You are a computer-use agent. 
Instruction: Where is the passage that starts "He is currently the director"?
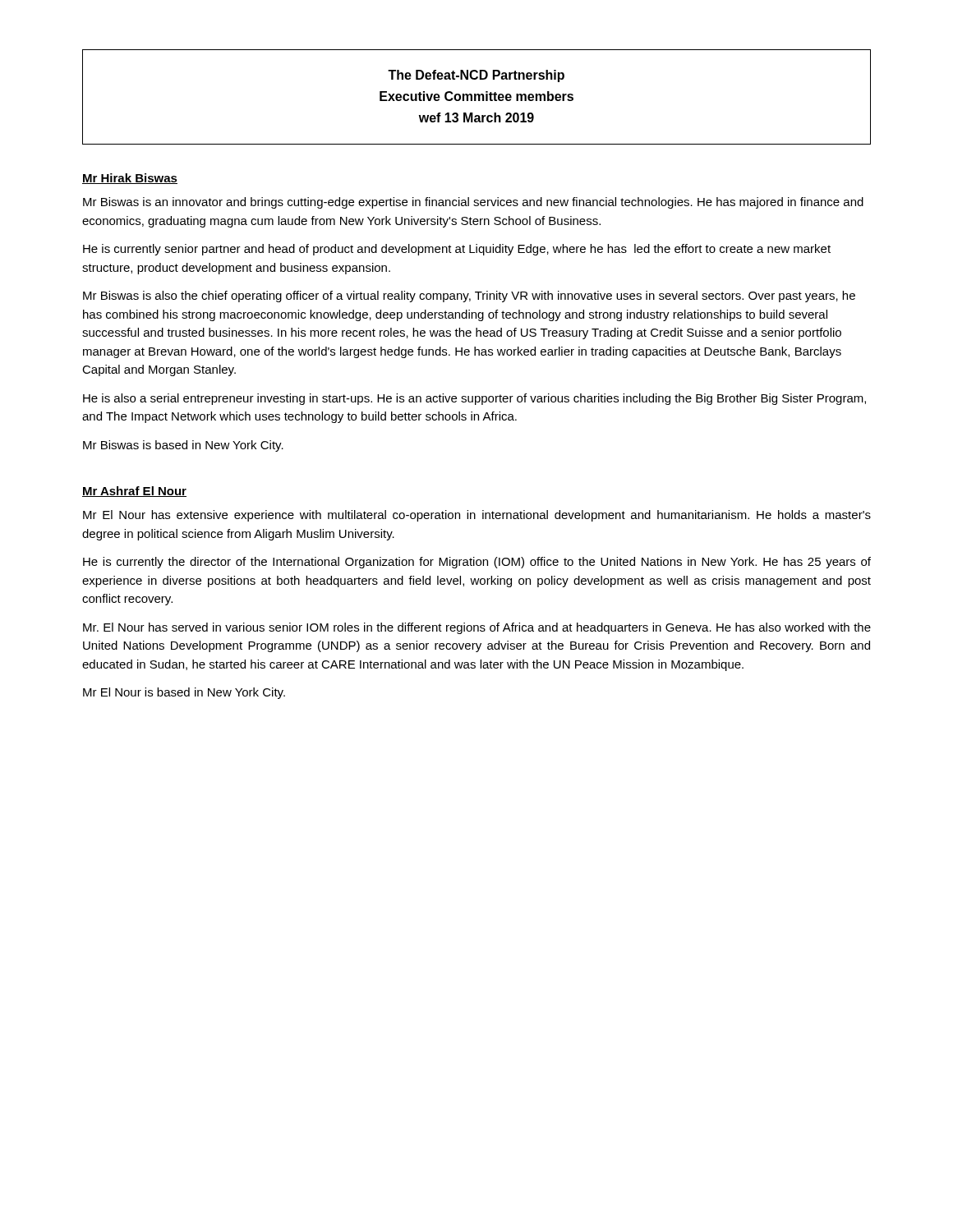[476, 580]
